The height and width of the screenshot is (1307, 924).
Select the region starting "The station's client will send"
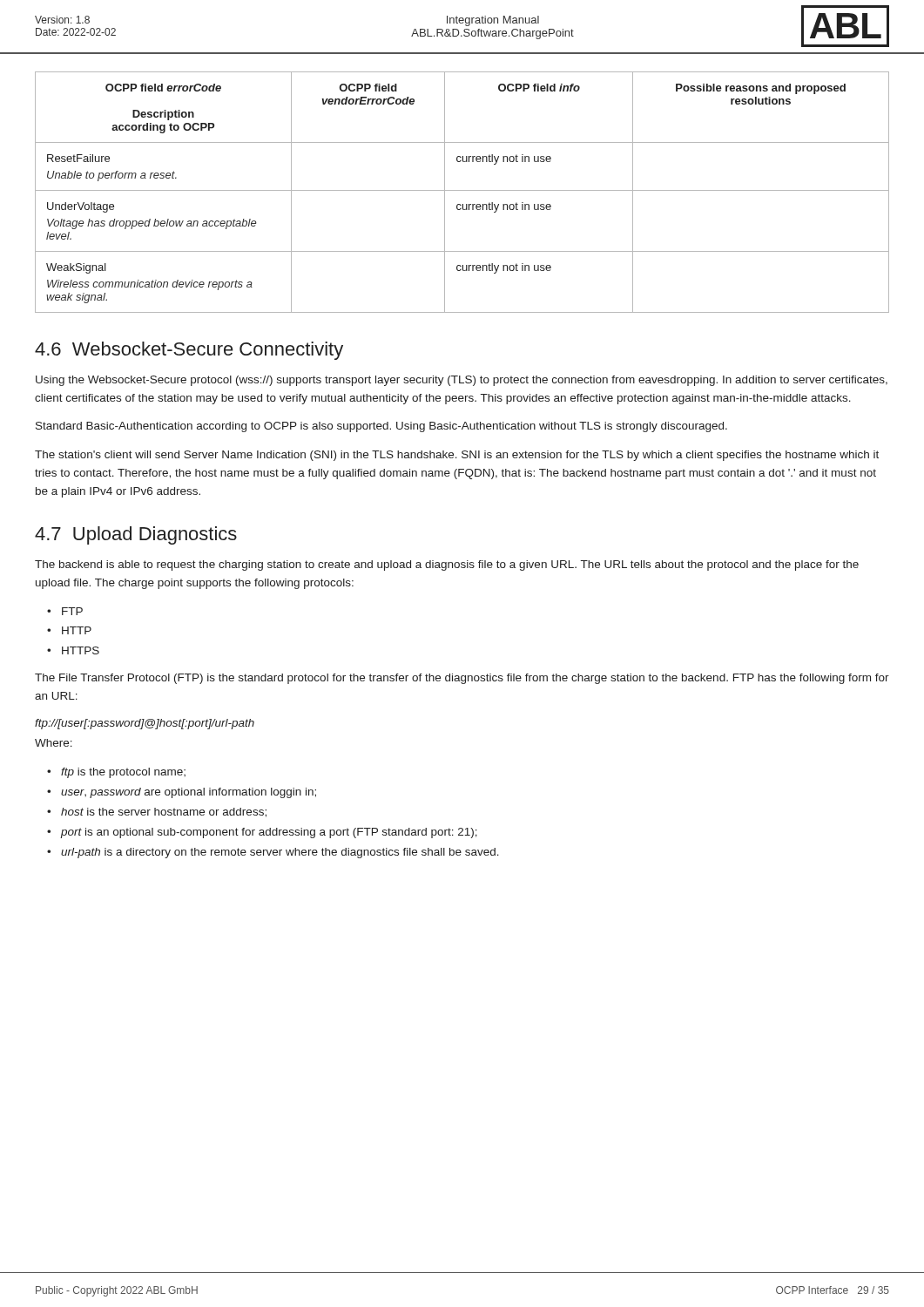tap(457, 473)
